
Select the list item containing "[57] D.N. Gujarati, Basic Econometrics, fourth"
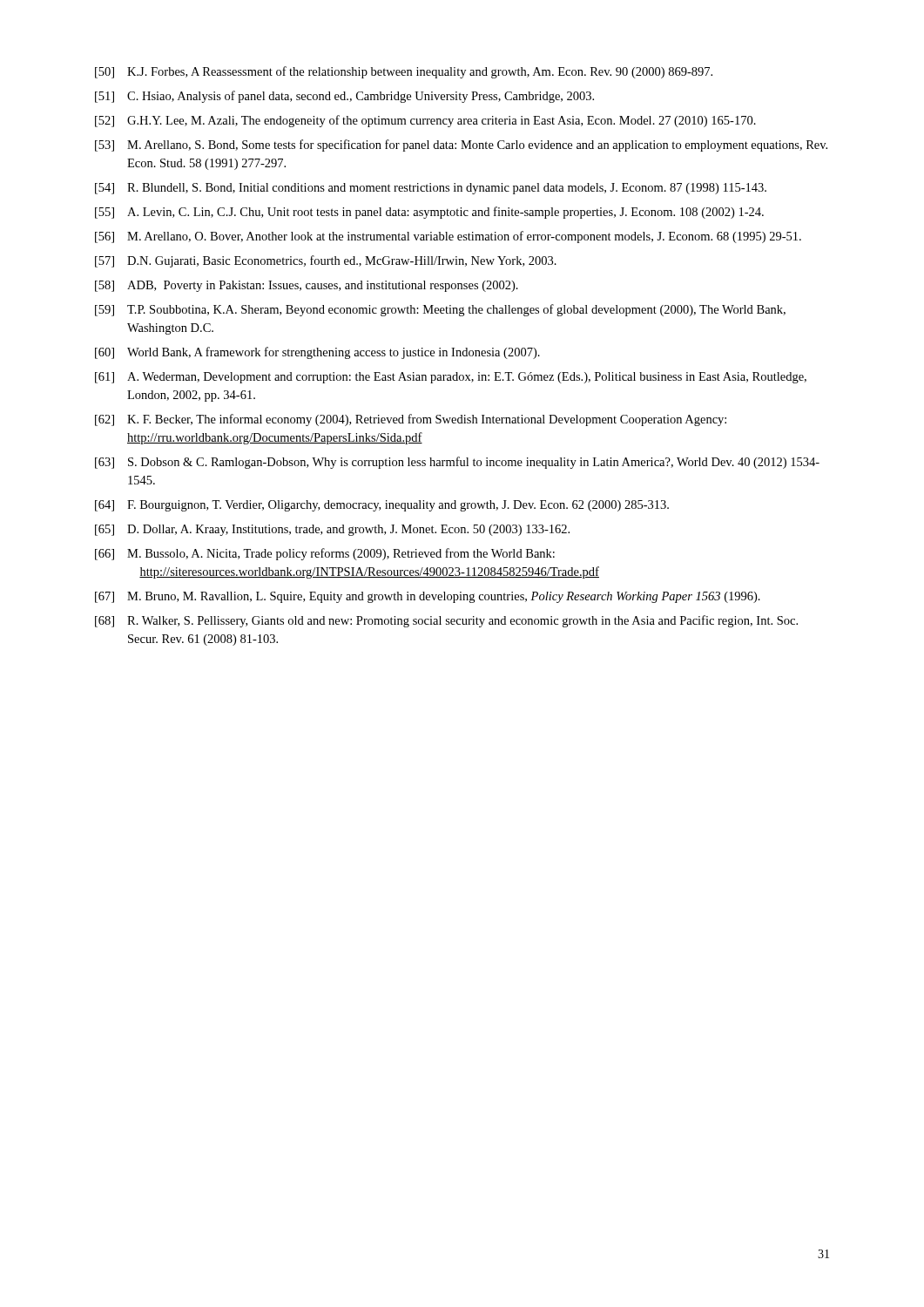point(462,261)
